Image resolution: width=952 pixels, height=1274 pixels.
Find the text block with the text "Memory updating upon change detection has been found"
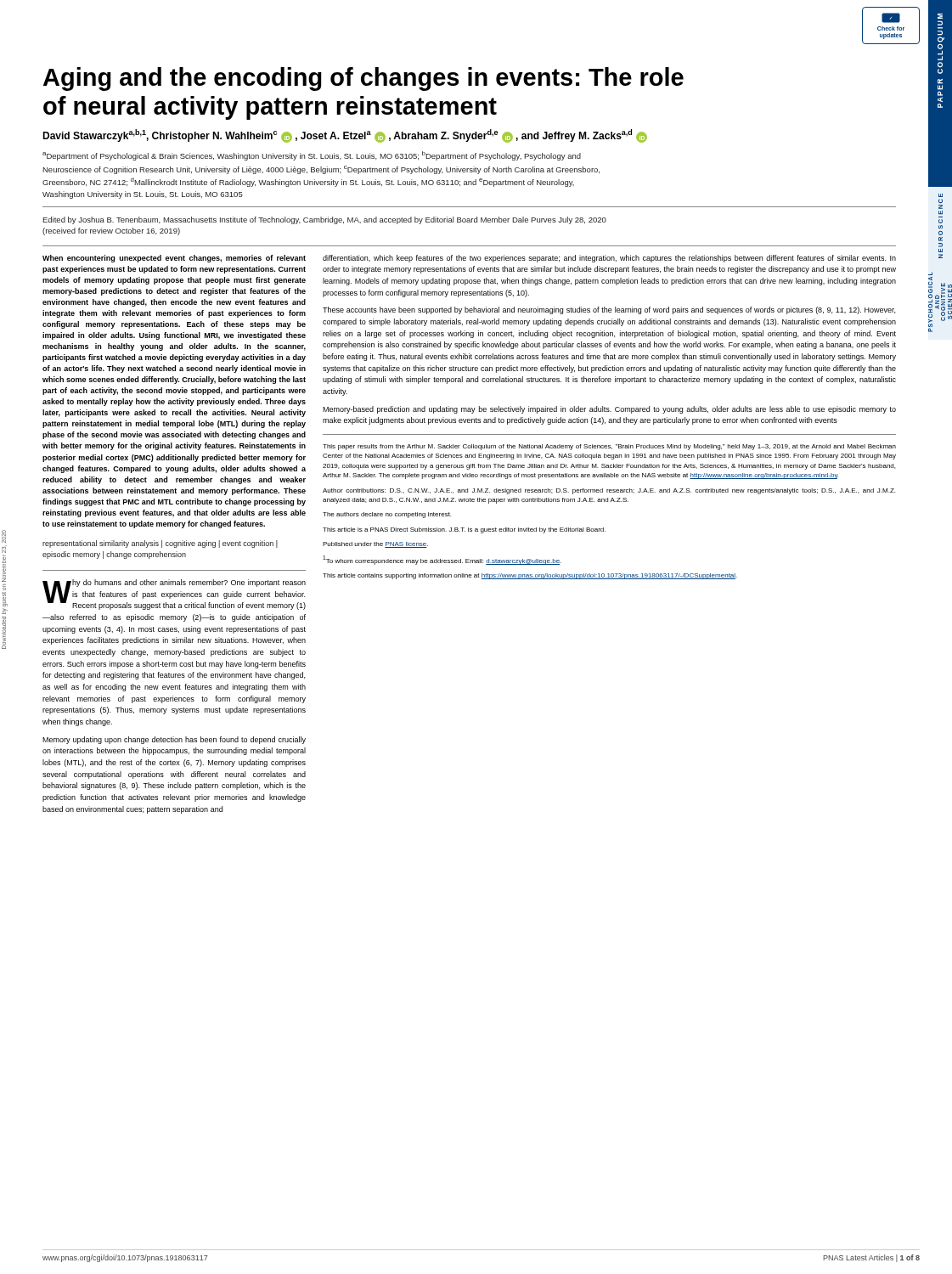(174, 775)
